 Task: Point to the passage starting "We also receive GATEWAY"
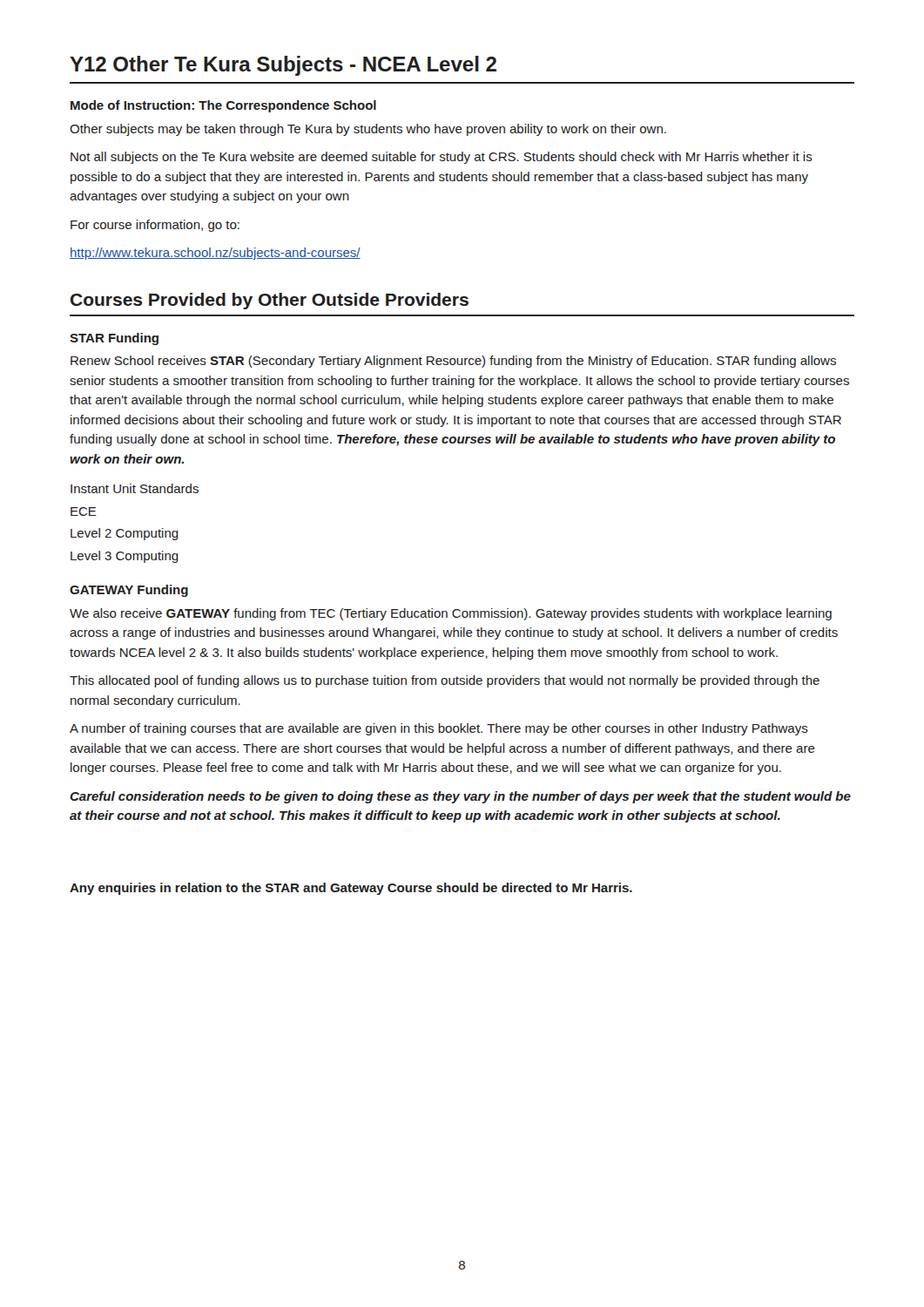(x=462, y=633)
